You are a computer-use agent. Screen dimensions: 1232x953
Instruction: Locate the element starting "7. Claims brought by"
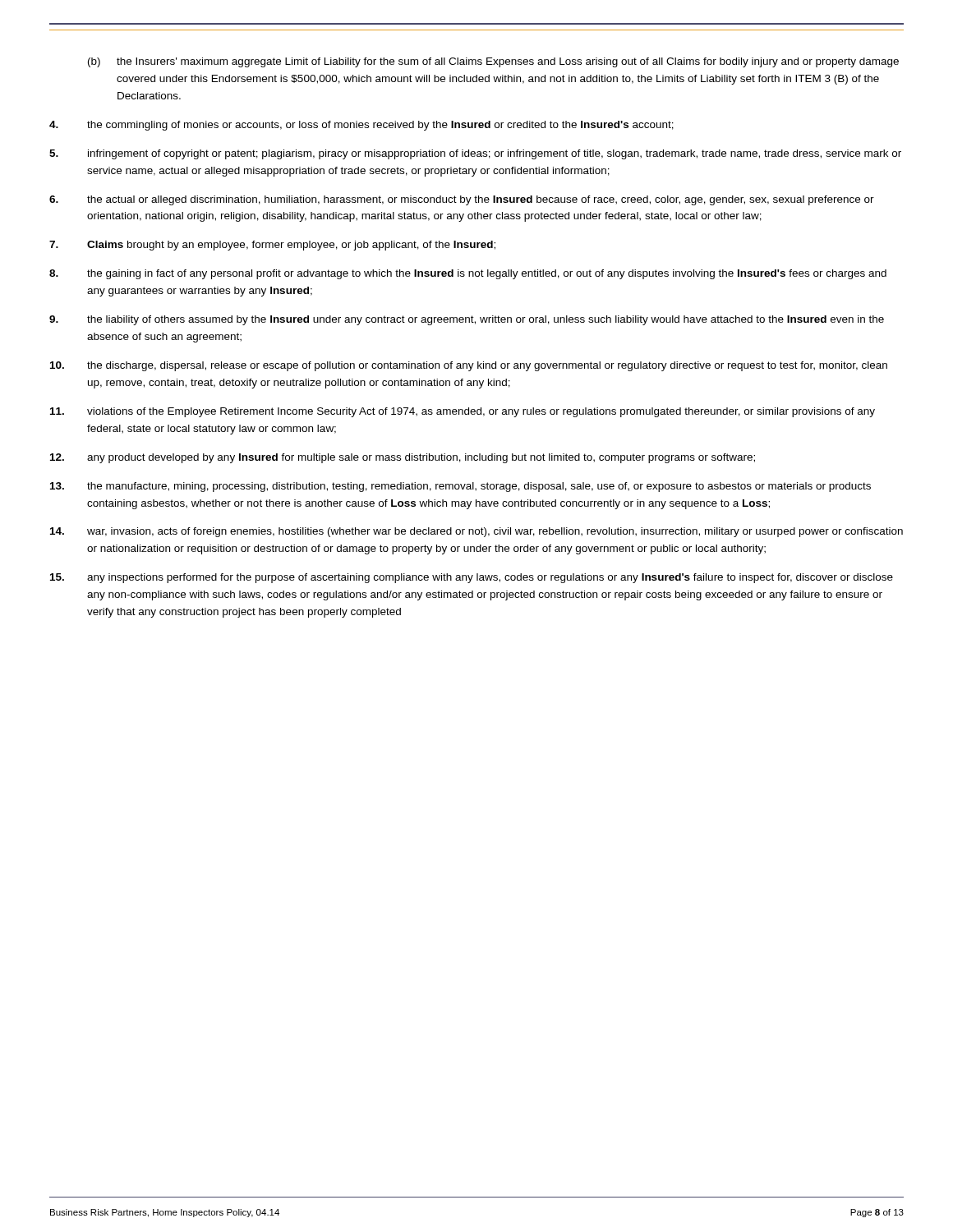pos(476,245)
